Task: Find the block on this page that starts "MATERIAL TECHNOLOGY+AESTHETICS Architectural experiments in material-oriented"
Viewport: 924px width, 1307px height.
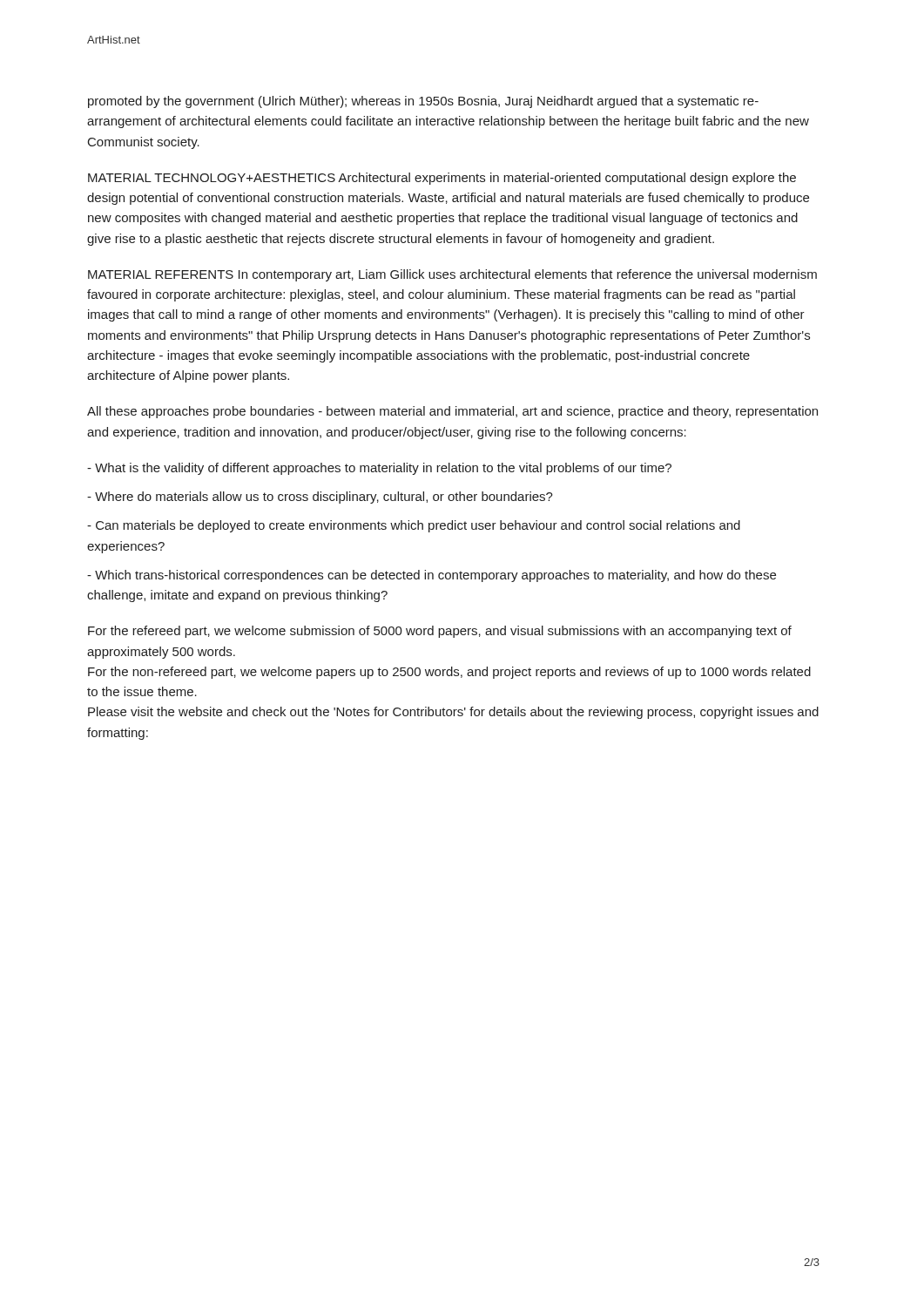Action: tap(448, 207)
